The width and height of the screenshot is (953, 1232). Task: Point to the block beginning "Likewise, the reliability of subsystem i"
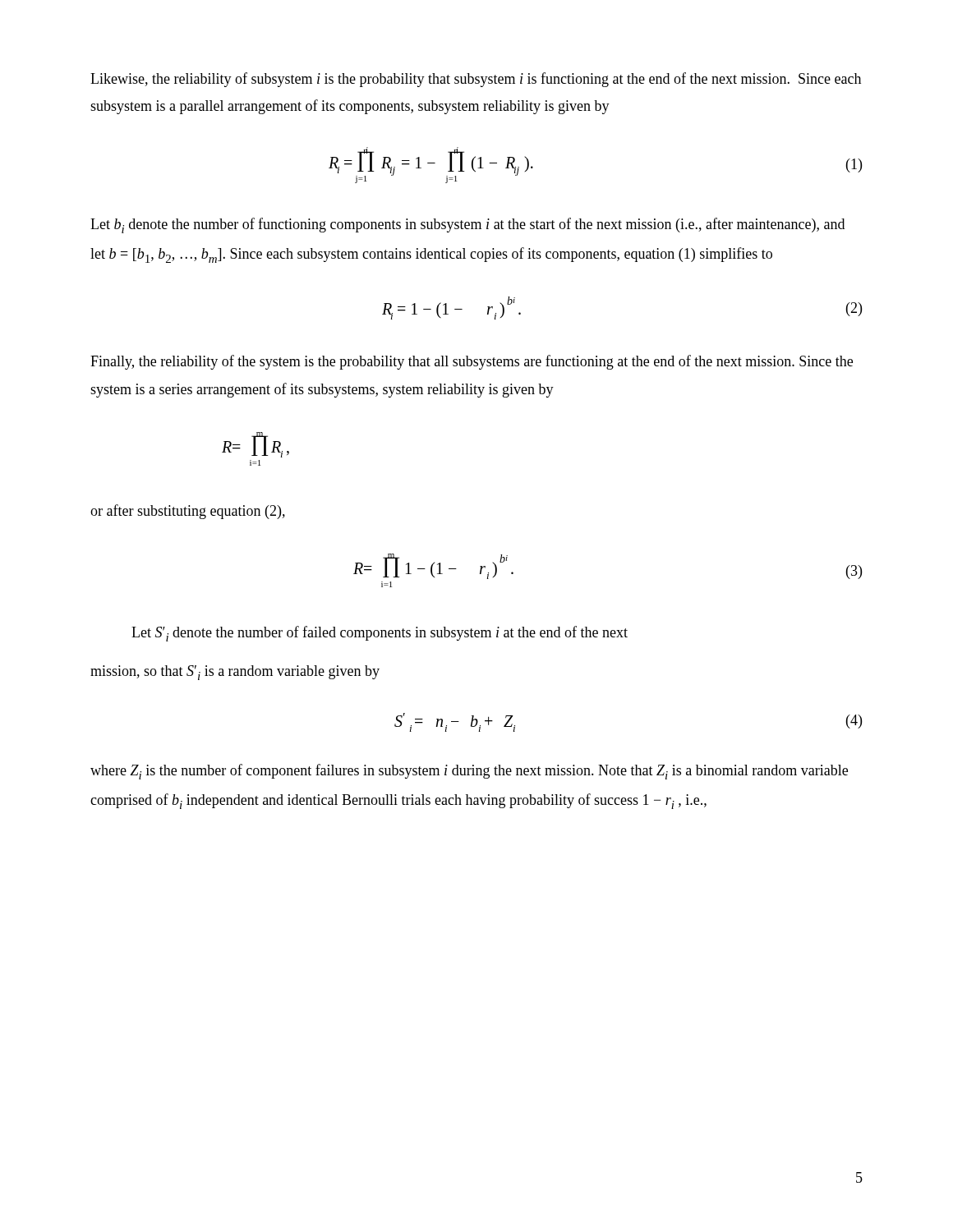coord(476,93)
